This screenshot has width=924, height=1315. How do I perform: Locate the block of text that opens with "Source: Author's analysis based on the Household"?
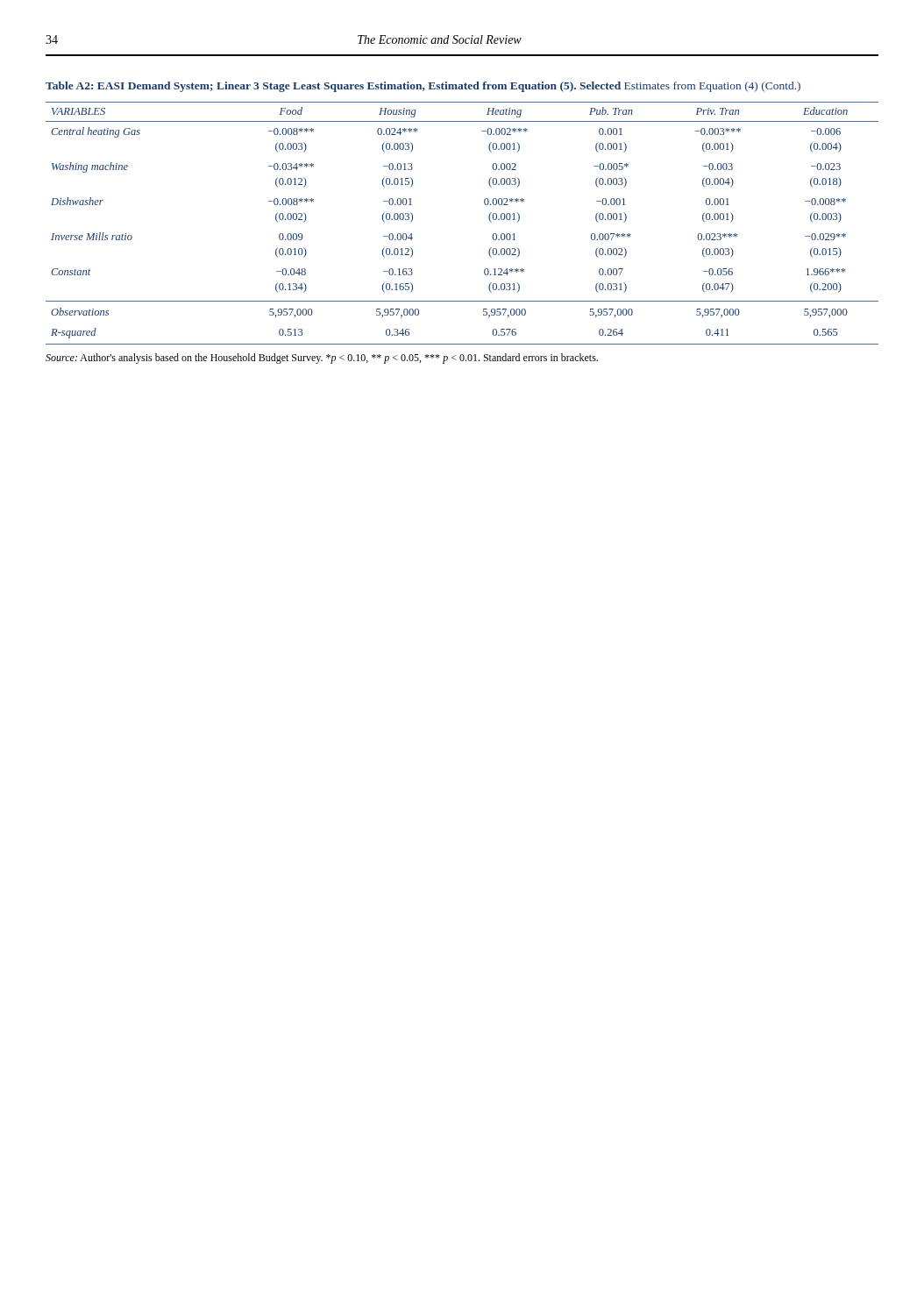click(x=322, y=358)
